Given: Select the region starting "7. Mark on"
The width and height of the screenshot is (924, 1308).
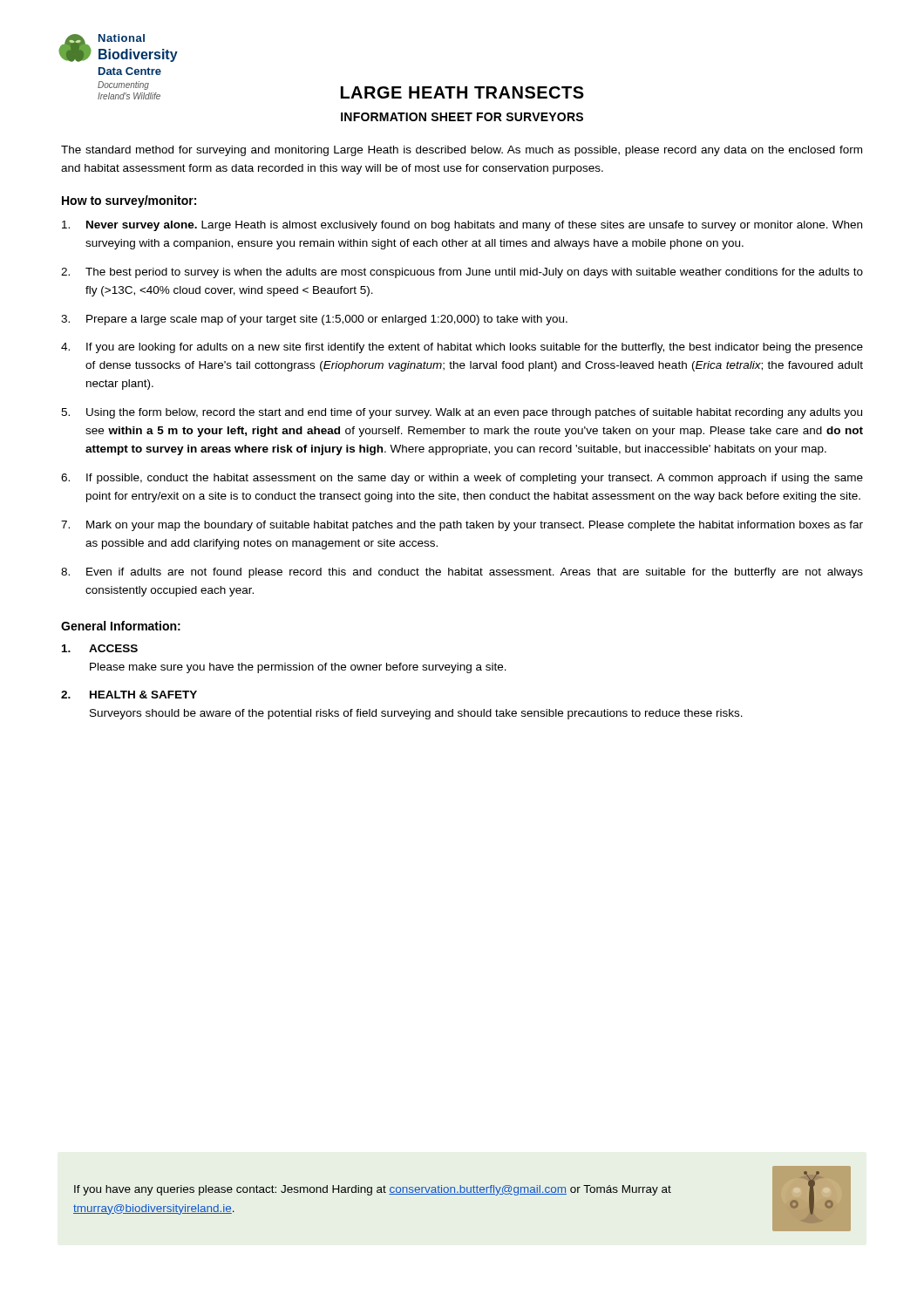Looking at the screenshot, I should click(462, 534).
